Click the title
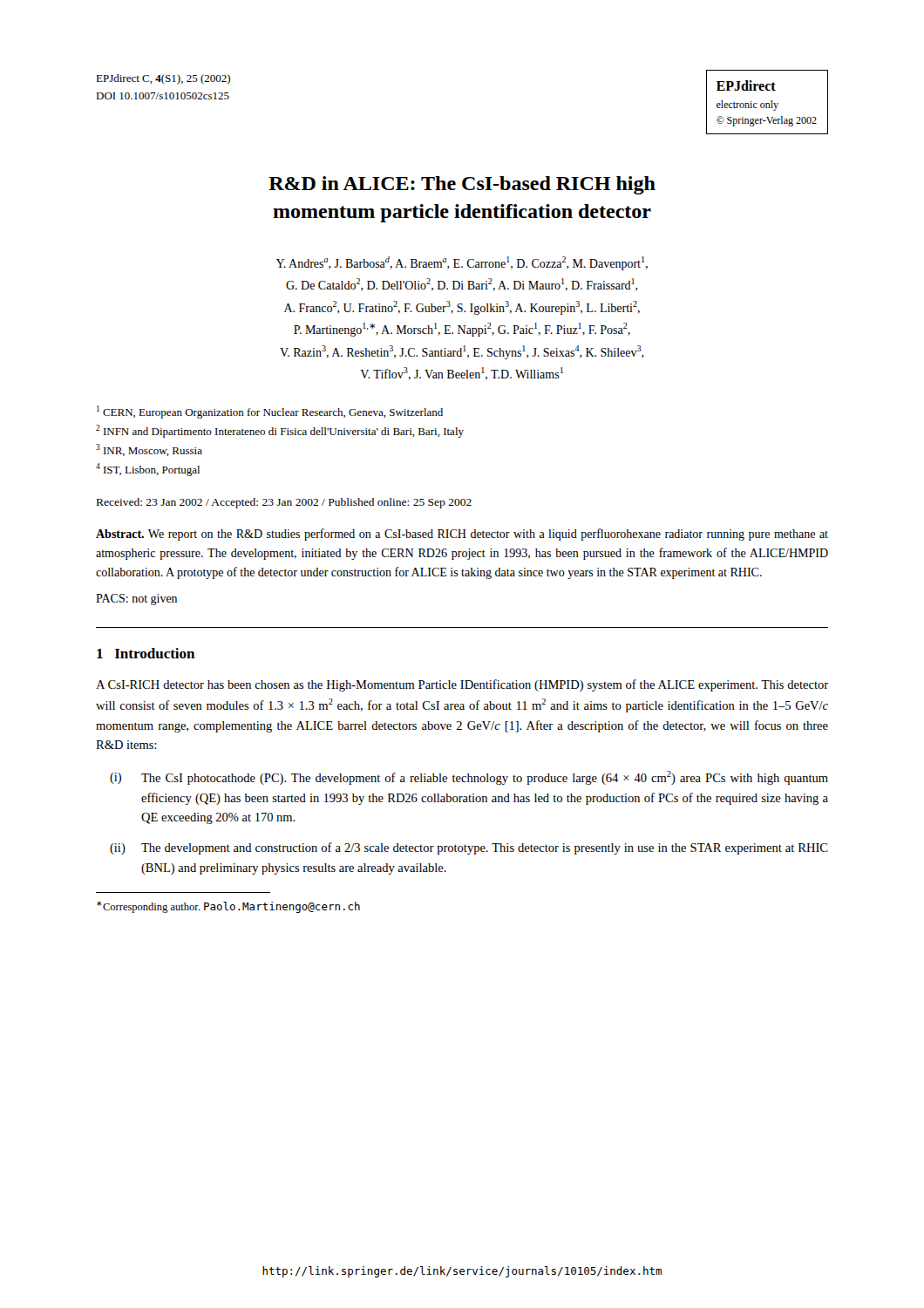924x1308 pixels. pyautogui.click(x=462, y=197)
